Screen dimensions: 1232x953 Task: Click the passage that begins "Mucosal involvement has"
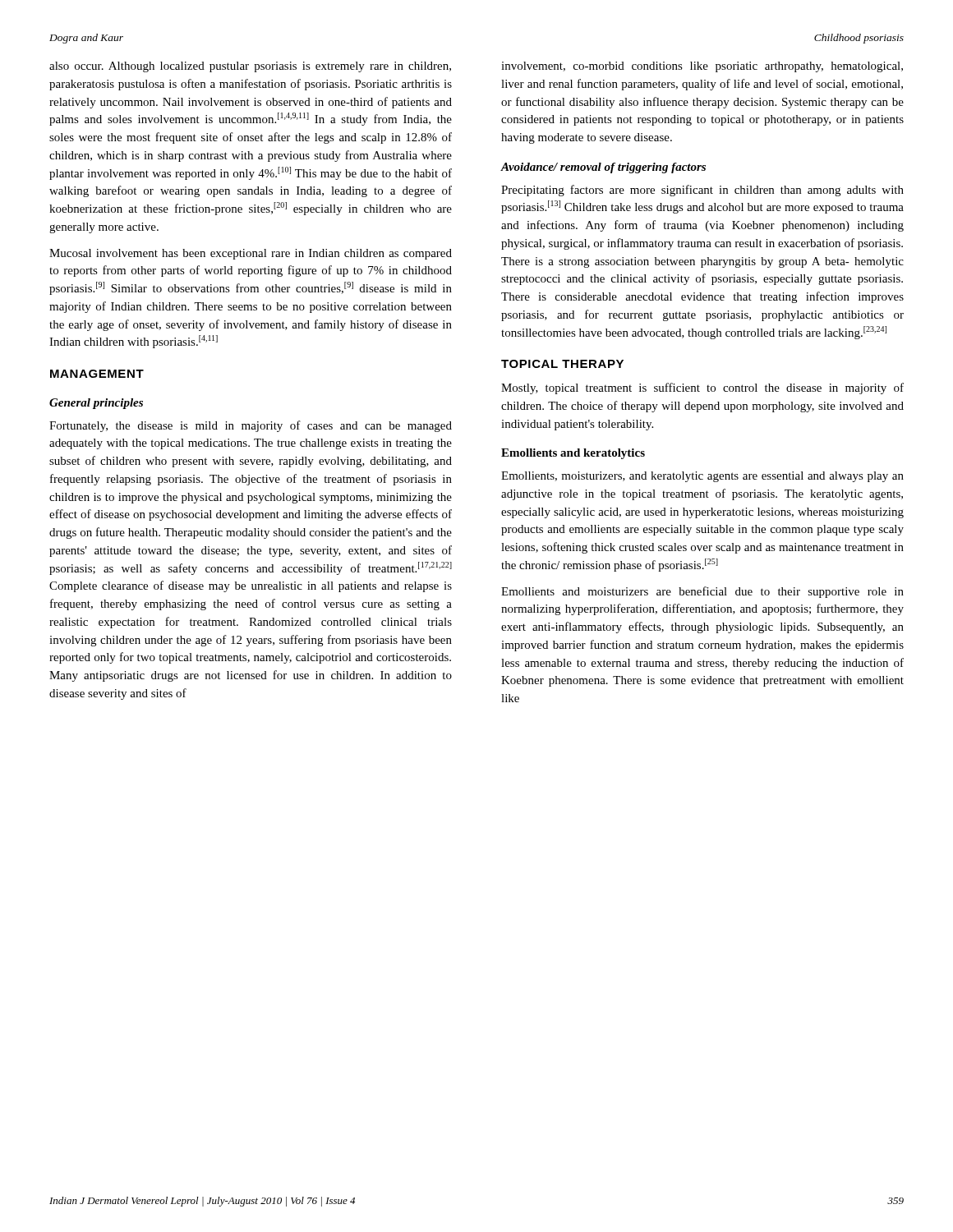click(251, 298)
